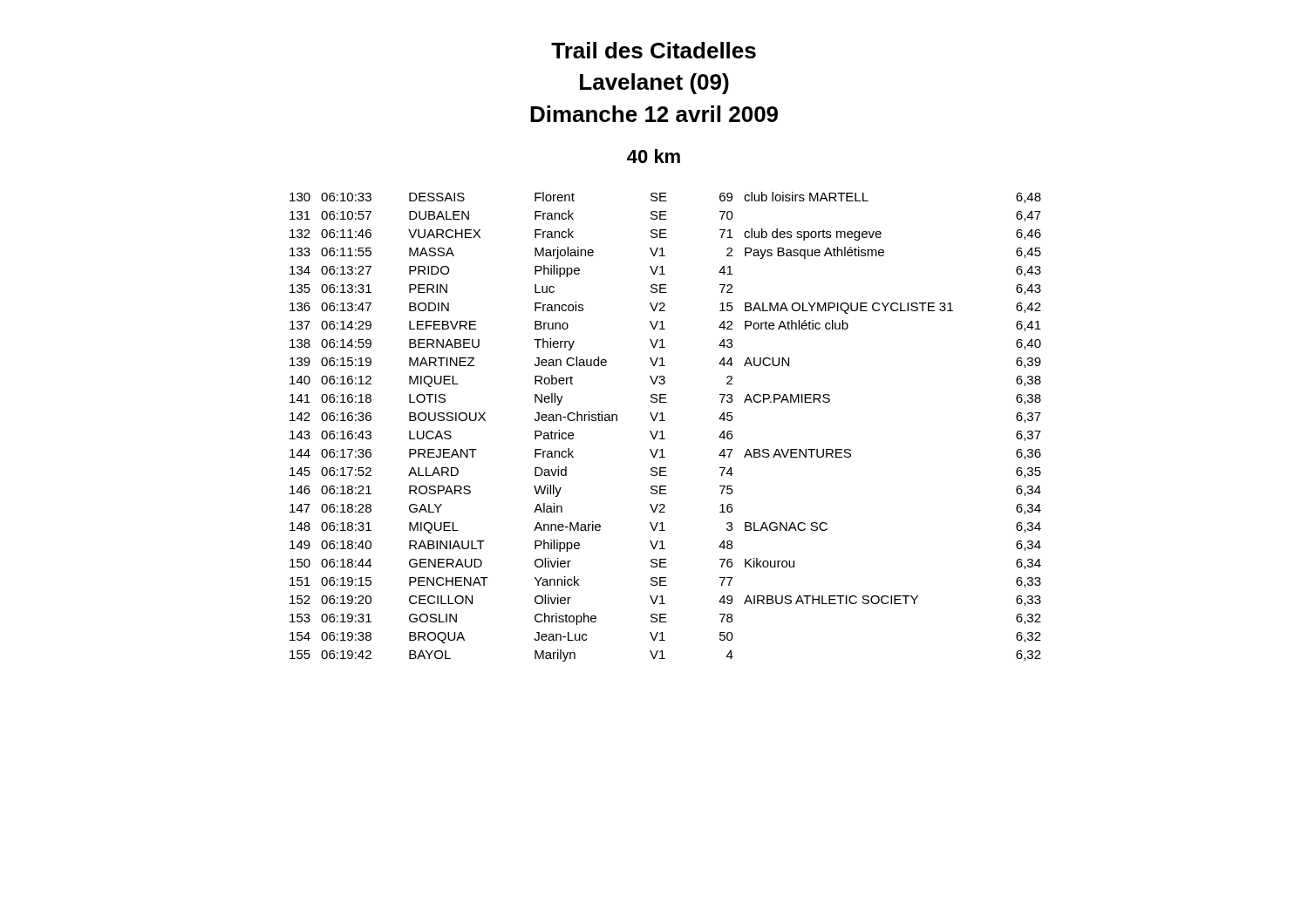Find the table that mentions "ABS AVENTURES"
1308x924 pixels.
coord(654,426)
